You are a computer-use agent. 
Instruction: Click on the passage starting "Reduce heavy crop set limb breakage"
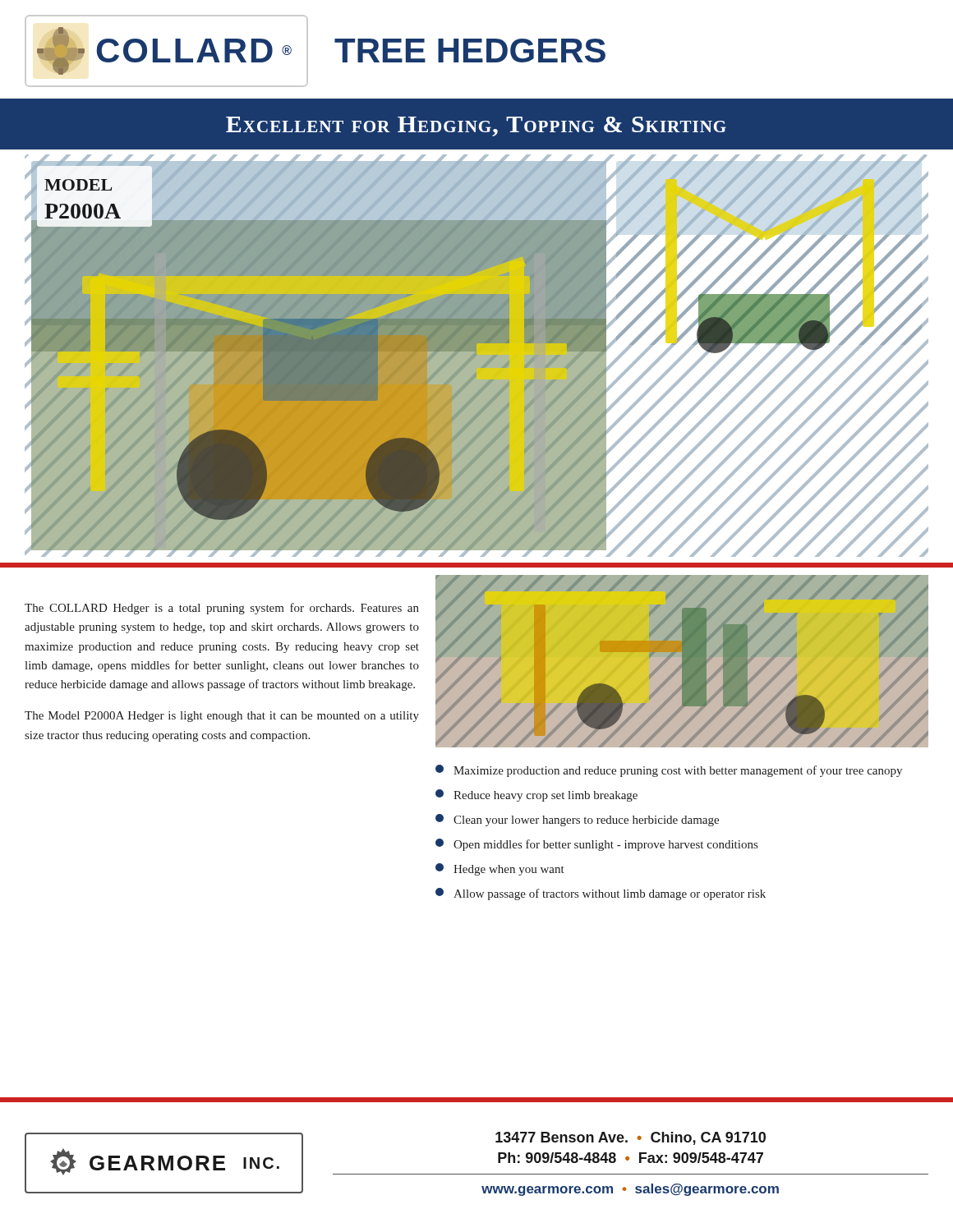537,796
